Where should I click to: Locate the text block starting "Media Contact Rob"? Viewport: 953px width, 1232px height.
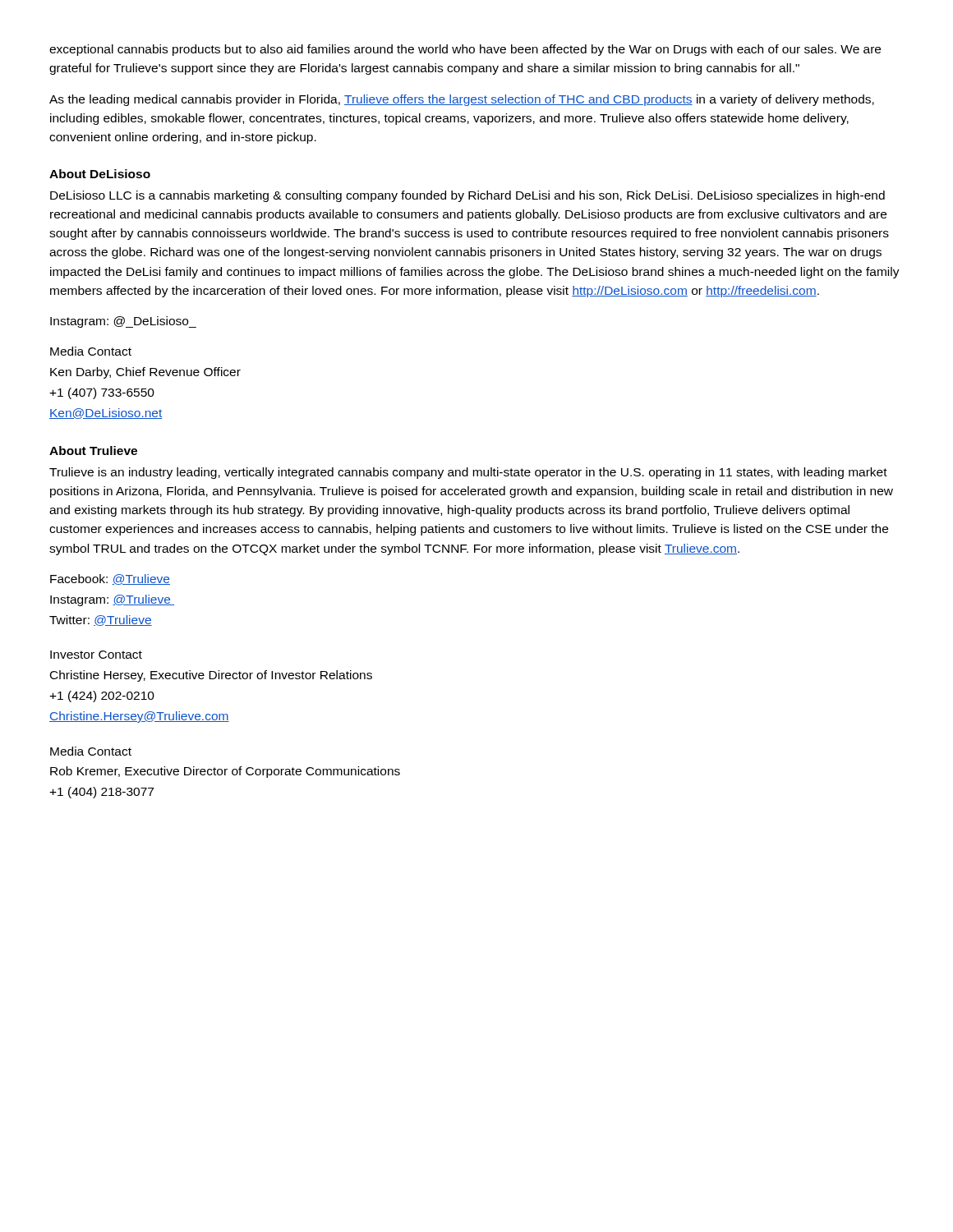225,771
